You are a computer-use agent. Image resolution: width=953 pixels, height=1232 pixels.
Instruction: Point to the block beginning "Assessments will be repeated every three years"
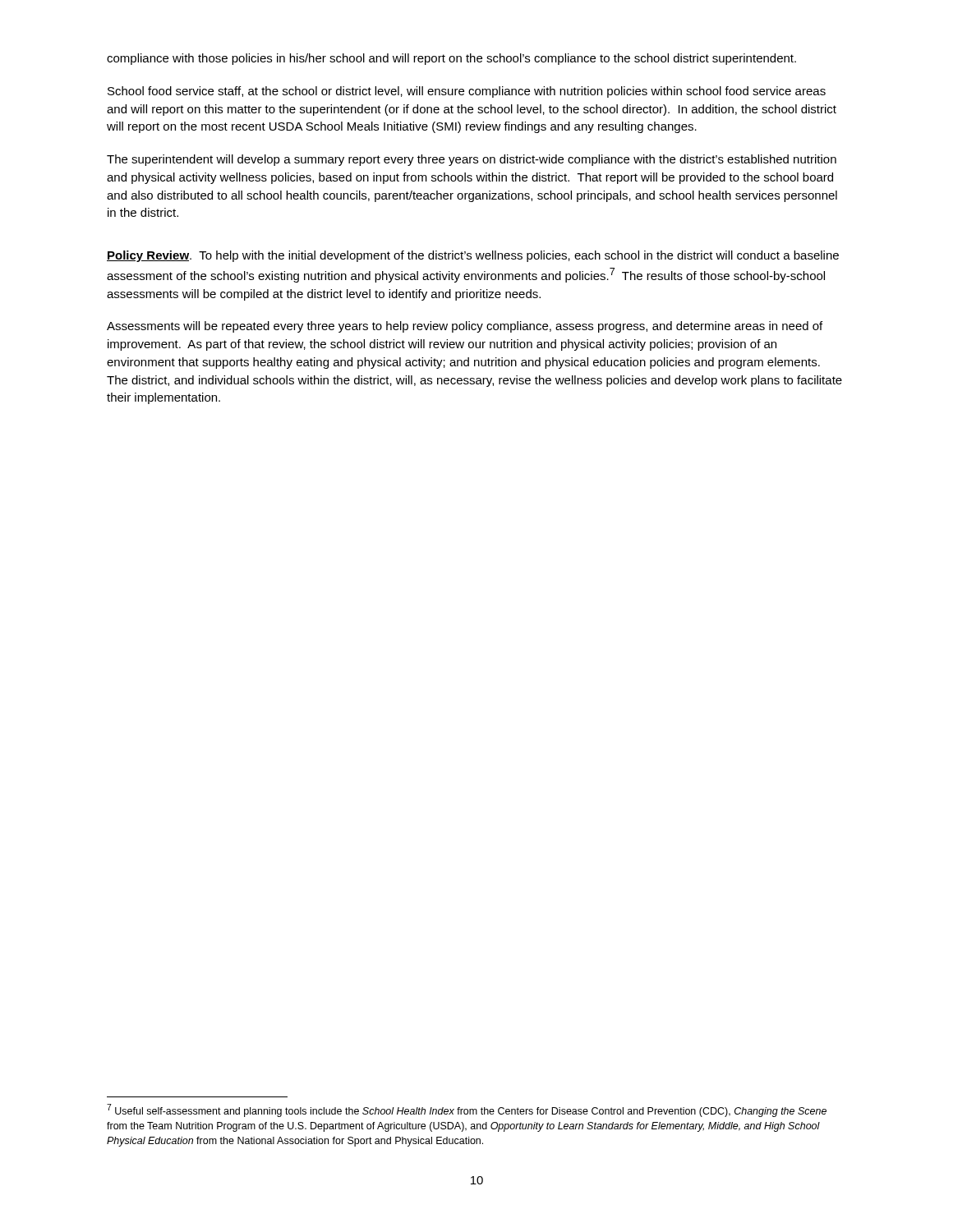tap(475, 362)
